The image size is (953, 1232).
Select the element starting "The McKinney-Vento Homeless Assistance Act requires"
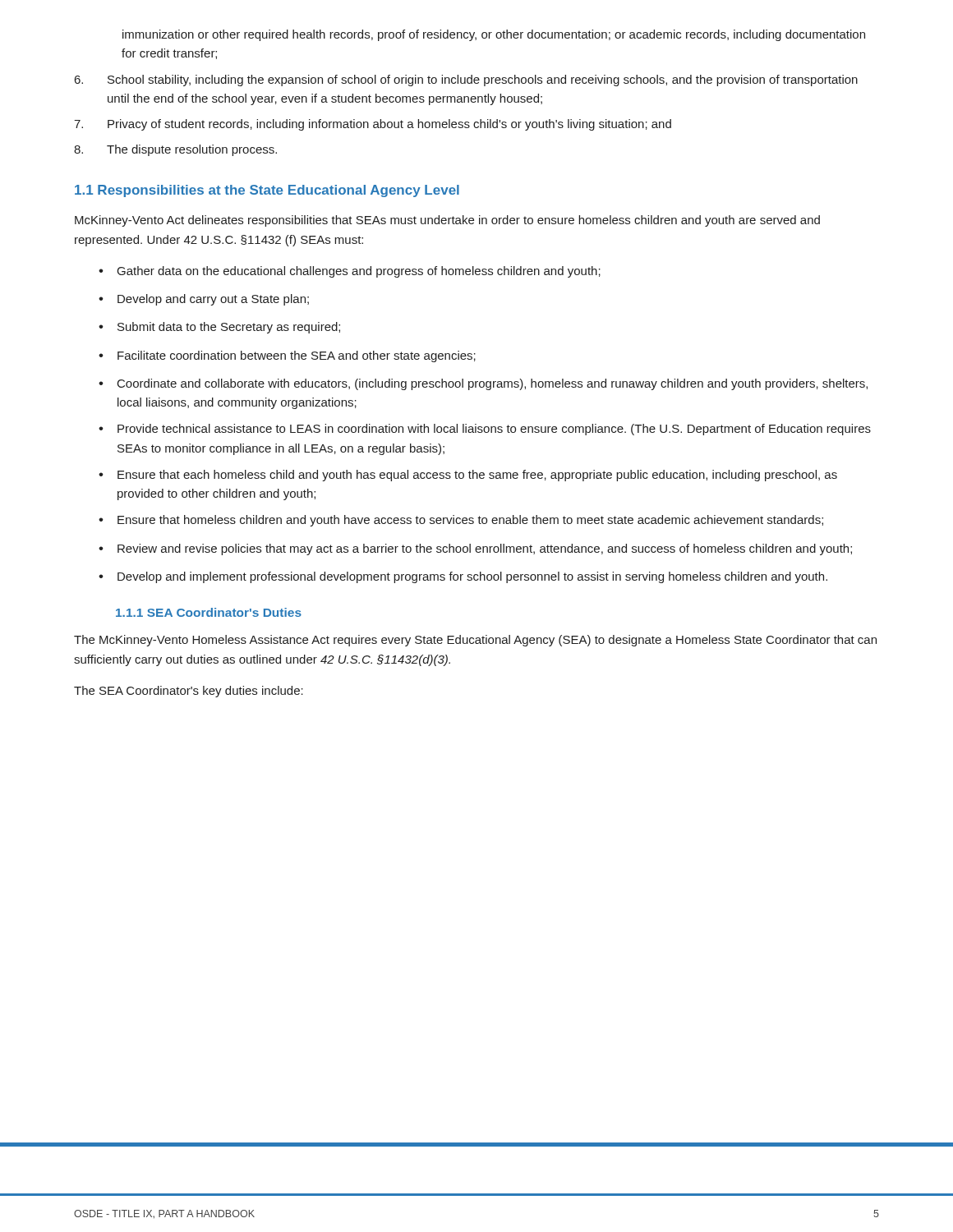tap(476, 650)
